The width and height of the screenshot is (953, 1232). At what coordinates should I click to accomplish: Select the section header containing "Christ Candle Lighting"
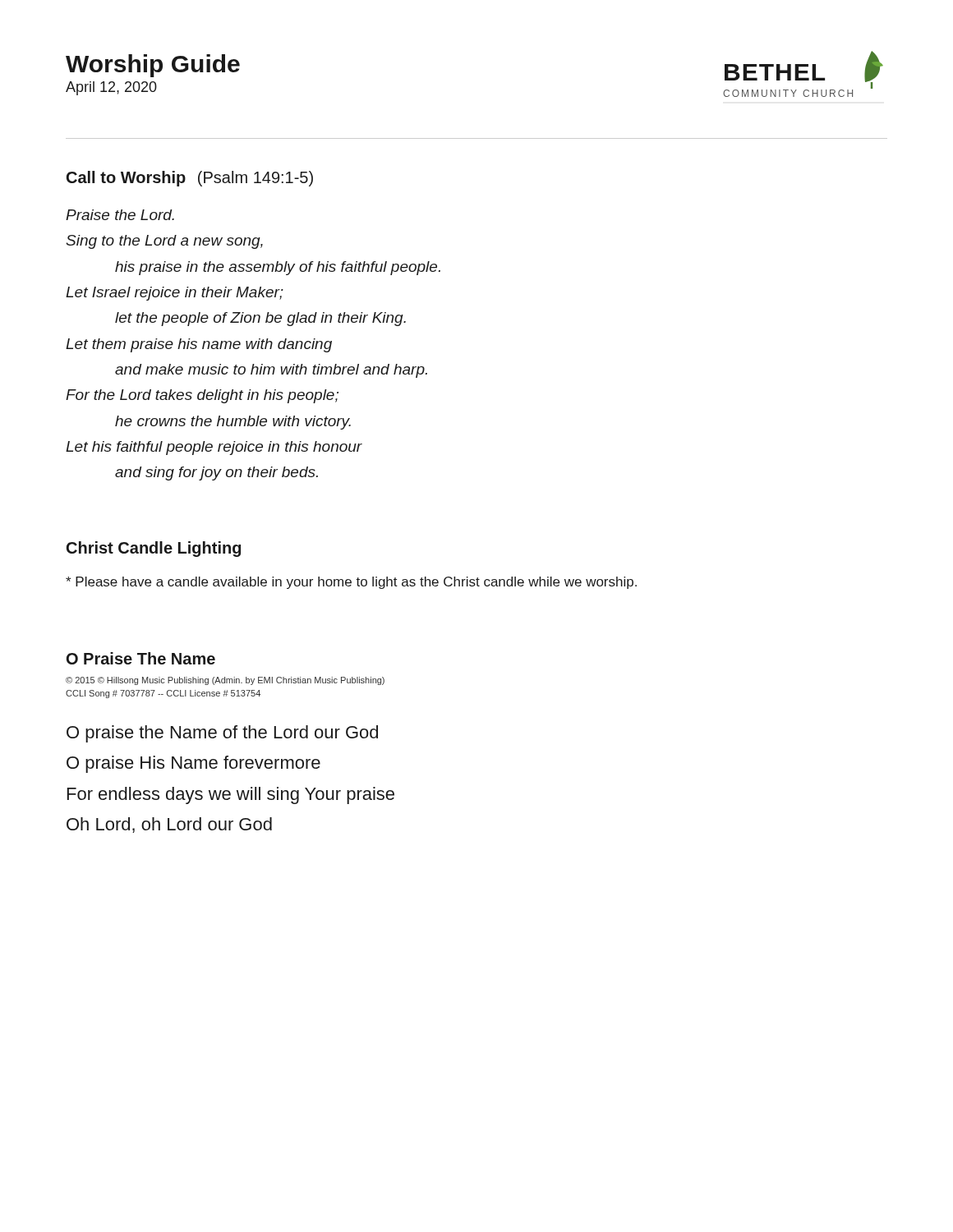154,548
